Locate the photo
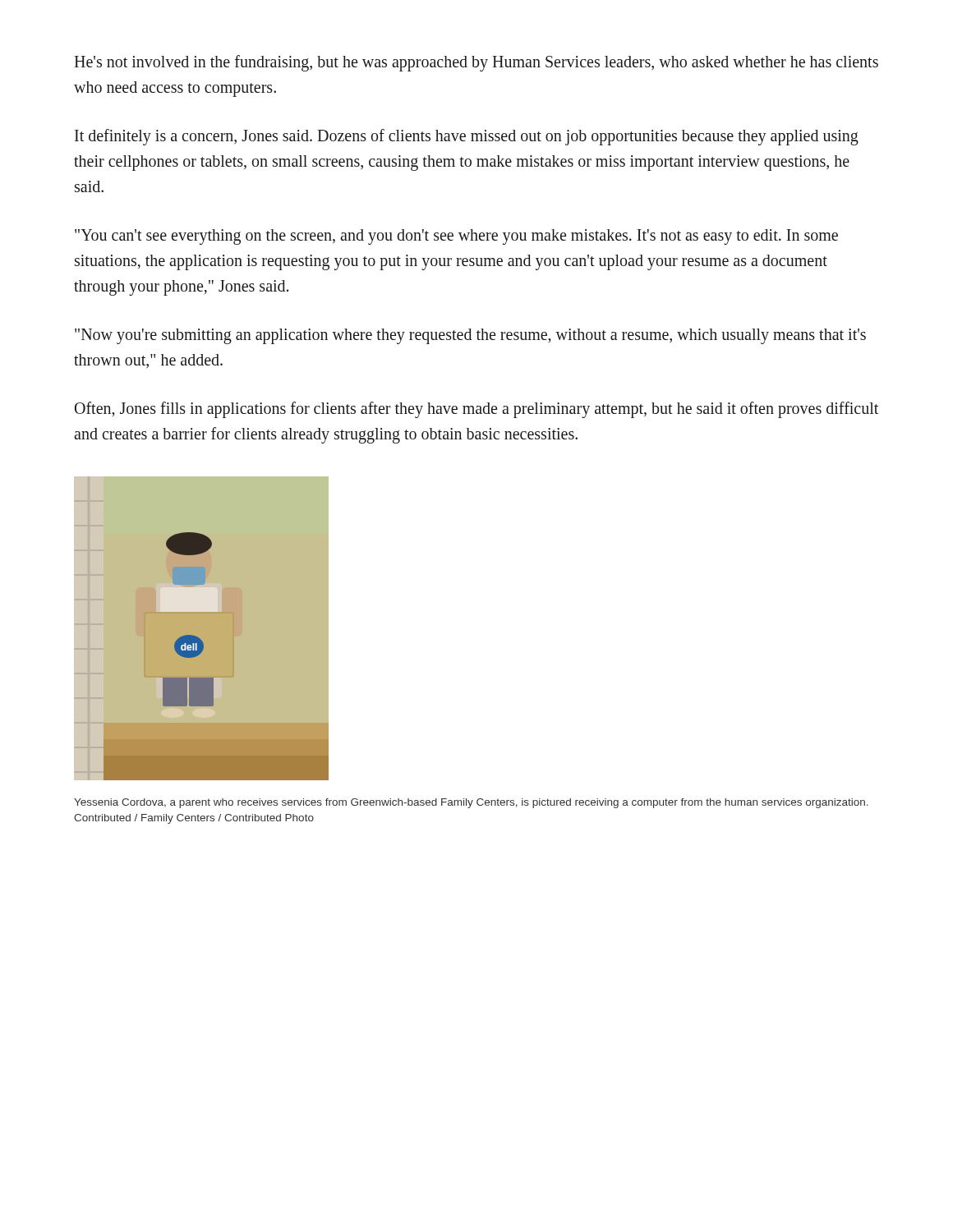Image resolution: width=953 pixels, height=1232 pixels. click(x=476, y=628)
